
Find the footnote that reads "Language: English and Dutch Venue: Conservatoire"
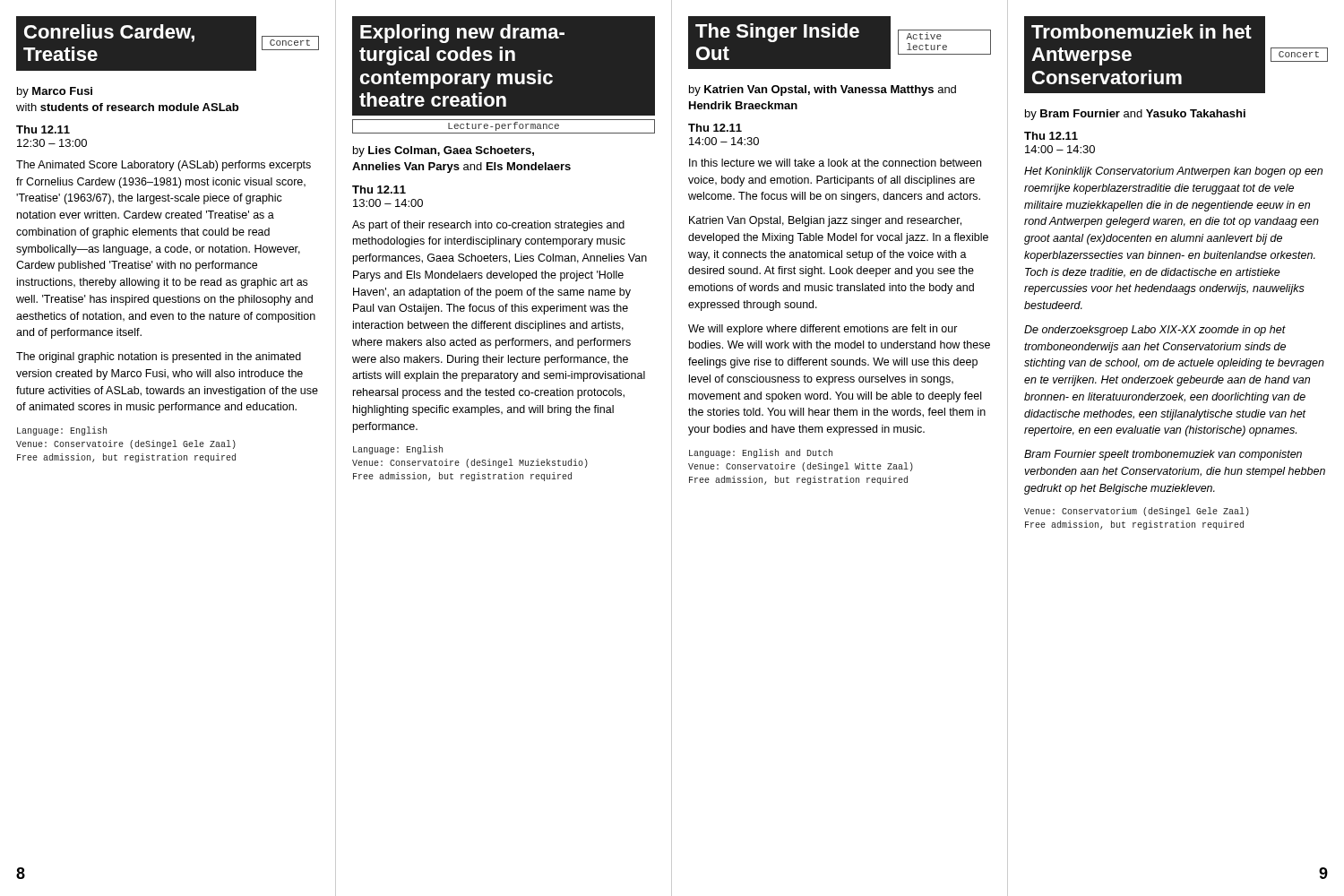pos(801,467)
